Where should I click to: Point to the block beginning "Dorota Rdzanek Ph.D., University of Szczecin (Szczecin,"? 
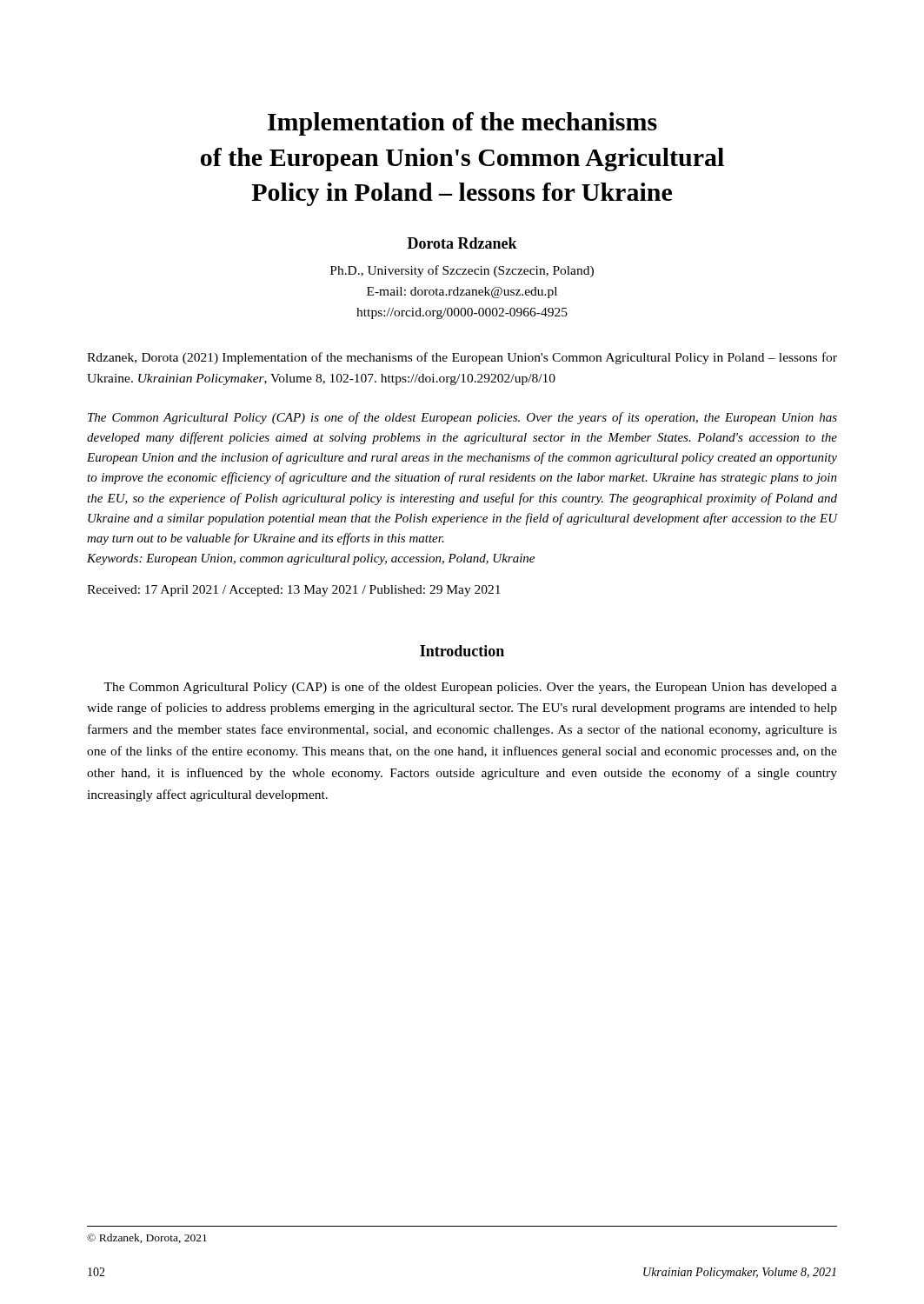462,278
